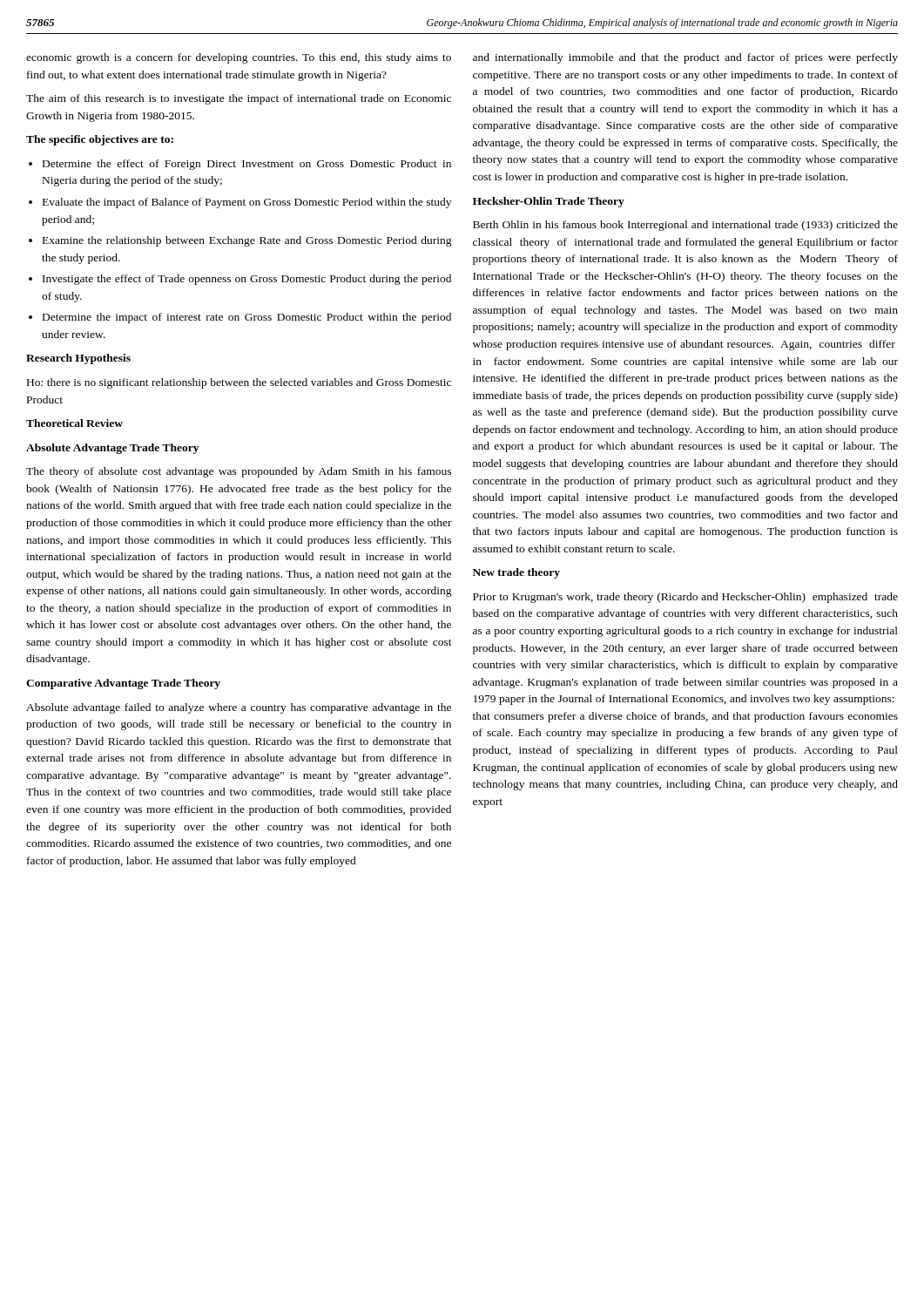Image resolution: width=924 pixels, height=1307 pixels.
Task: Select the text block that says "The aim of"
Action: tap(239, 107)
